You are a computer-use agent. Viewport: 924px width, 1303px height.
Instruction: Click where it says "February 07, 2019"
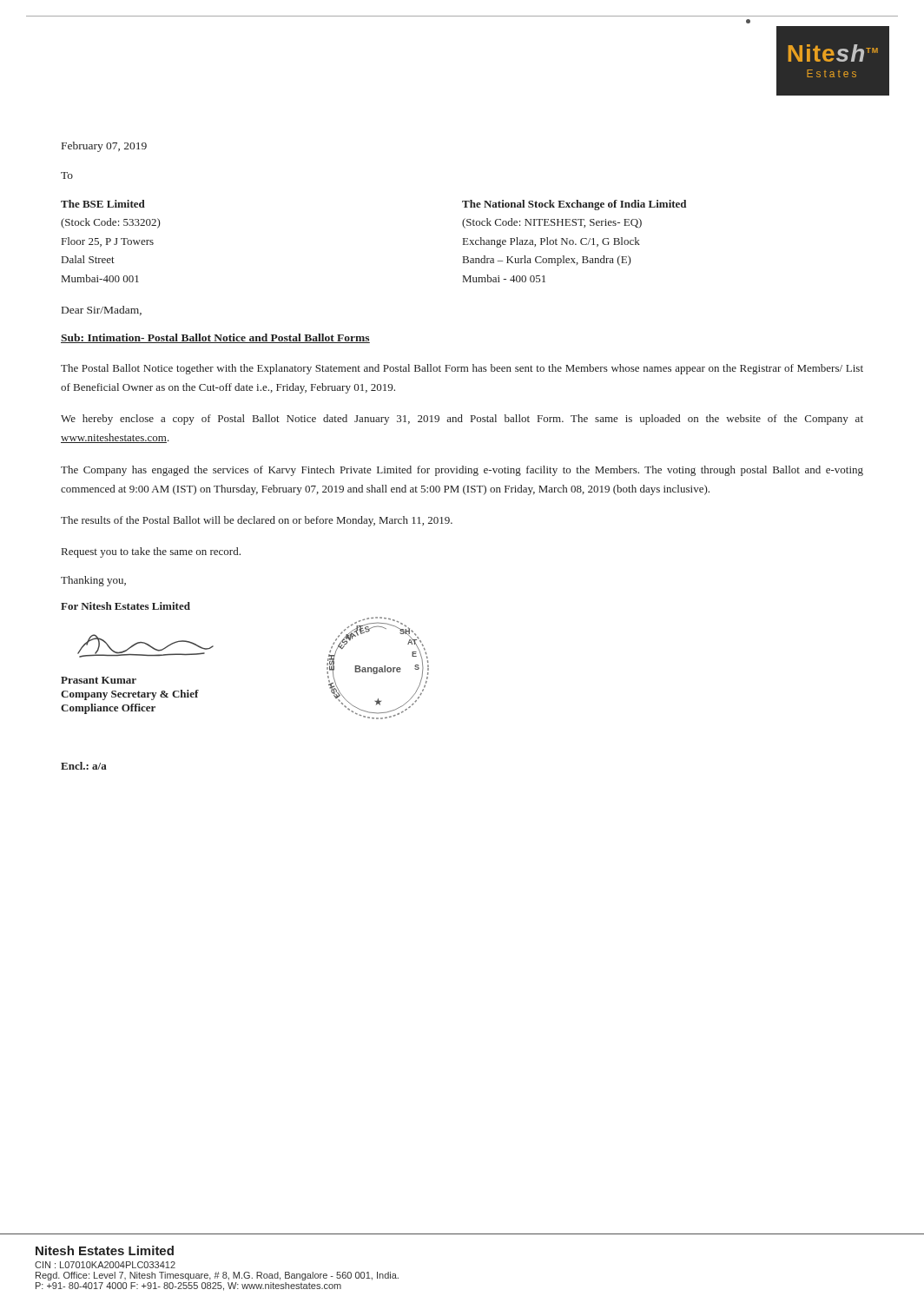[104, 146]
